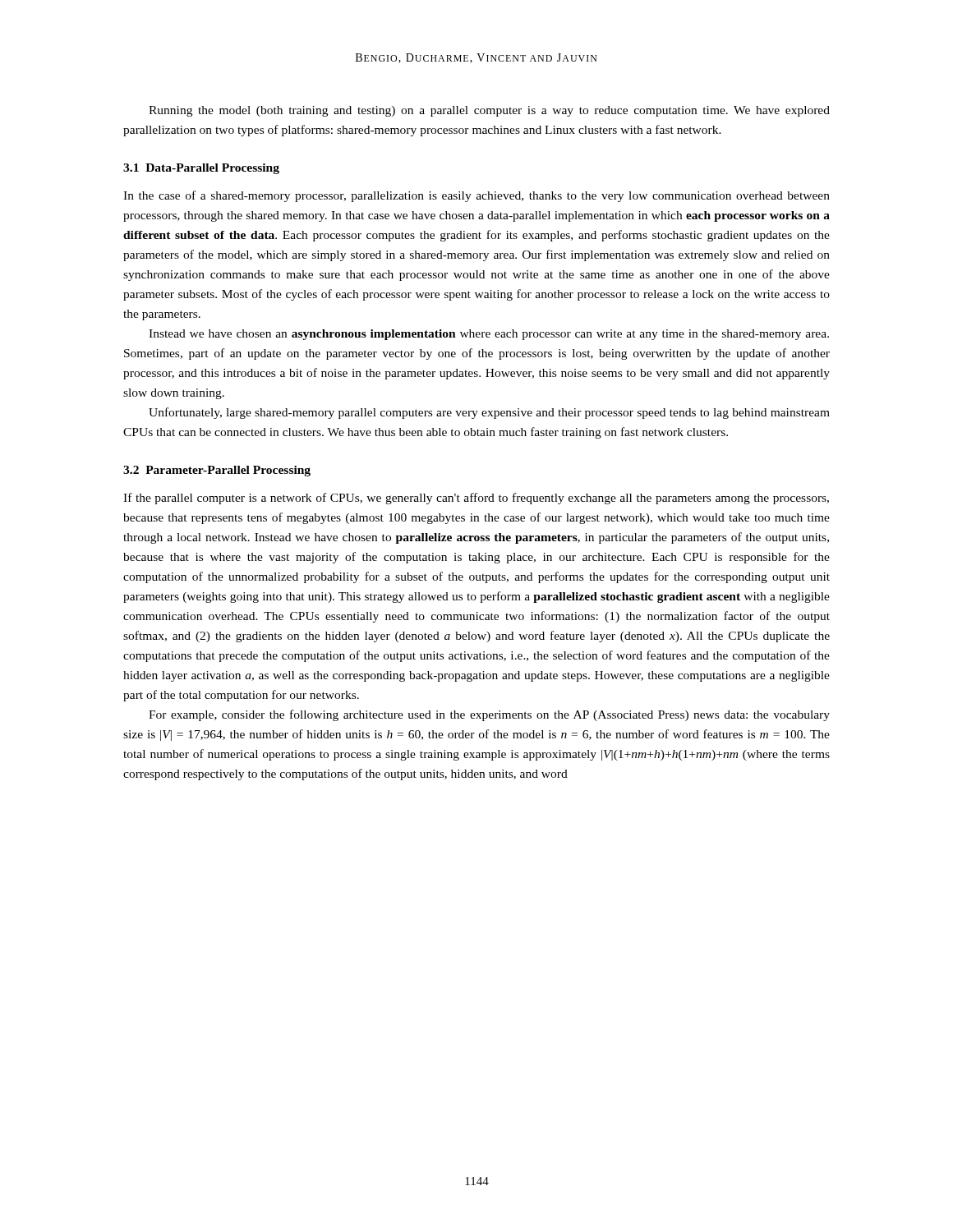The width and height of the screenshot is (953, 1232).
Task: Select the text block starting "Running the model"
Action: (476, 120)
